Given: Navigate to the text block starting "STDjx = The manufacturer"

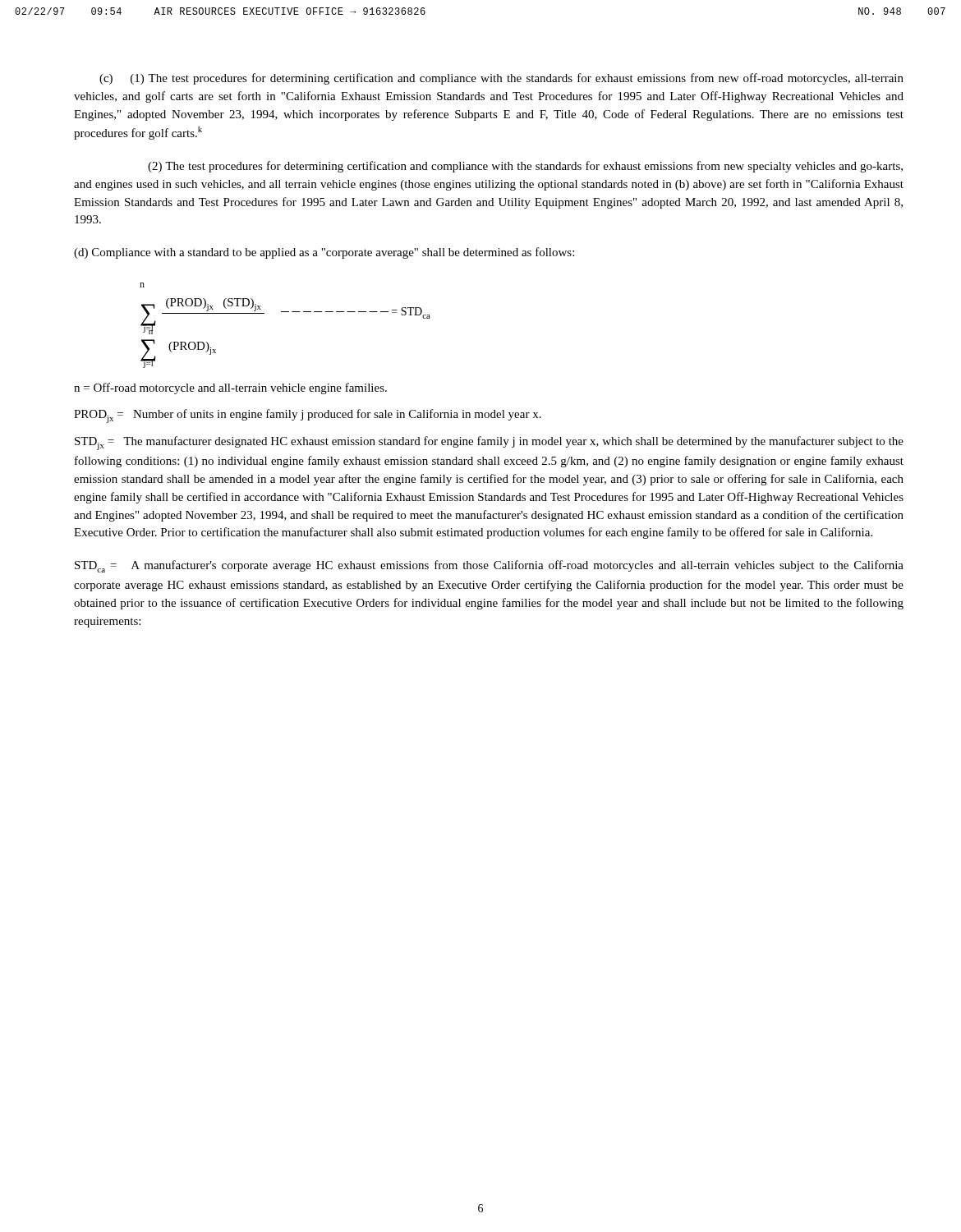Looking at the screenshot, I should point(489,487).
